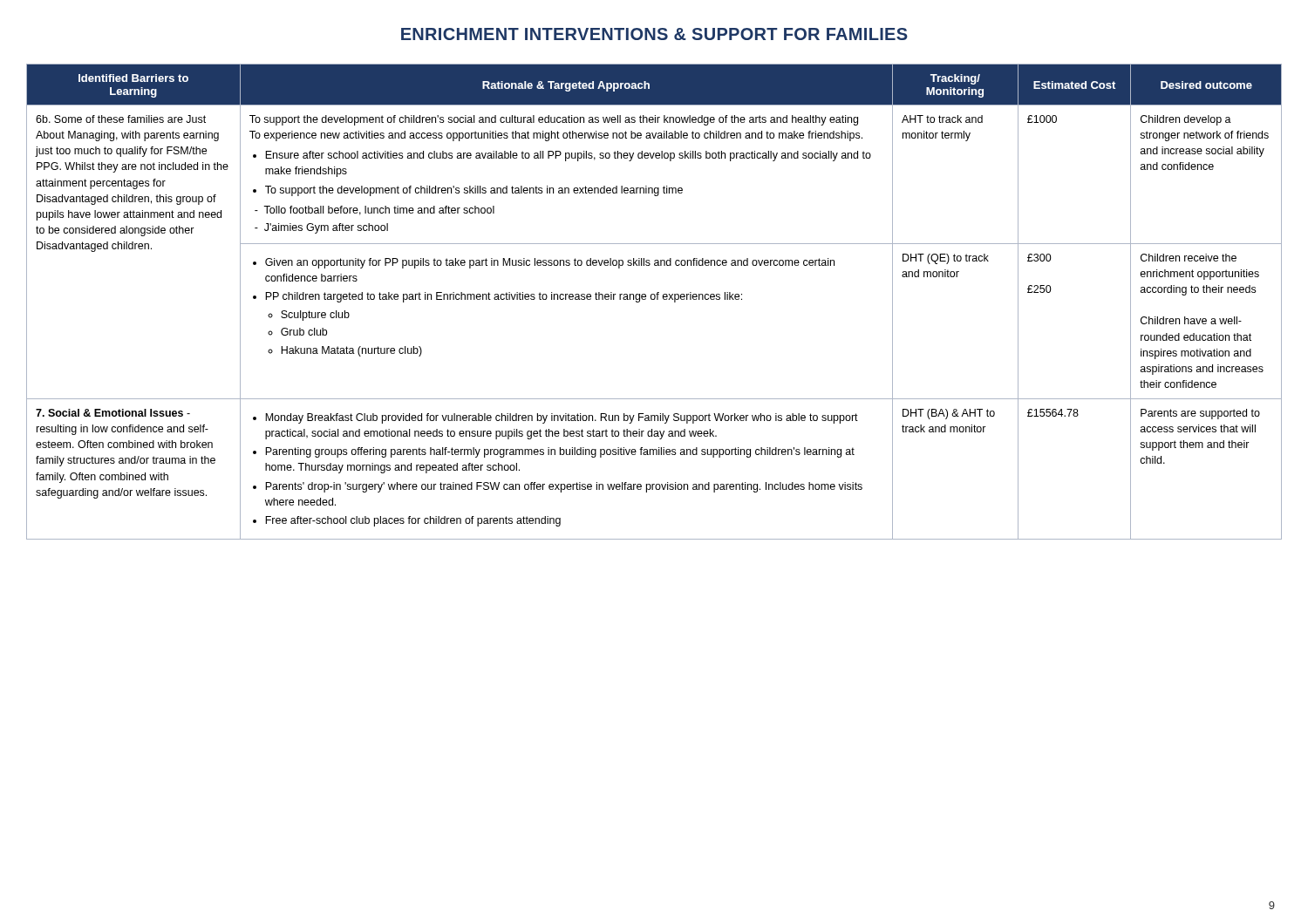Locate a table

654,302
